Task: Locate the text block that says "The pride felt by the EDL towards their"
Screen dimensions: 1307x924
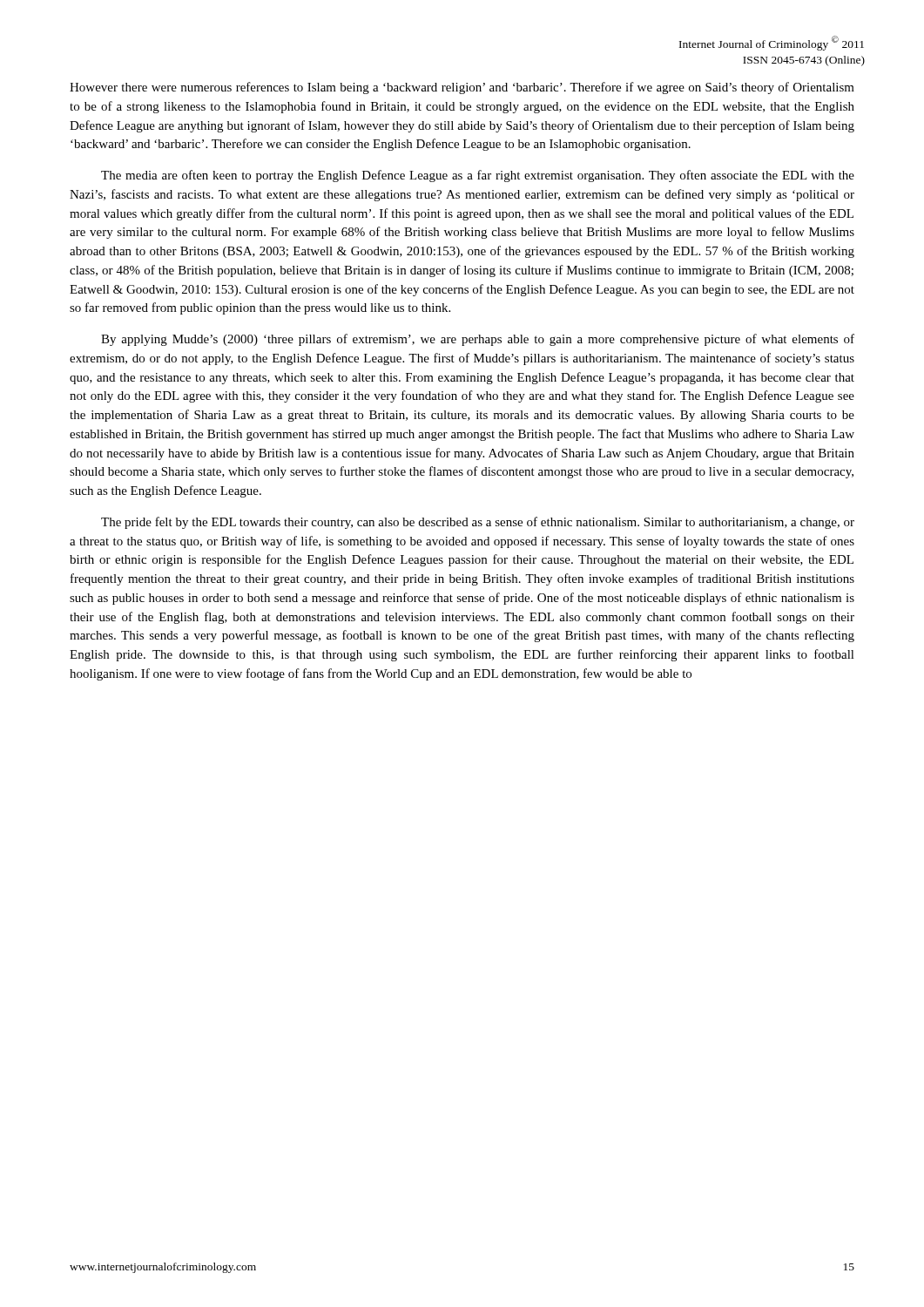Action: click(462, 598)
